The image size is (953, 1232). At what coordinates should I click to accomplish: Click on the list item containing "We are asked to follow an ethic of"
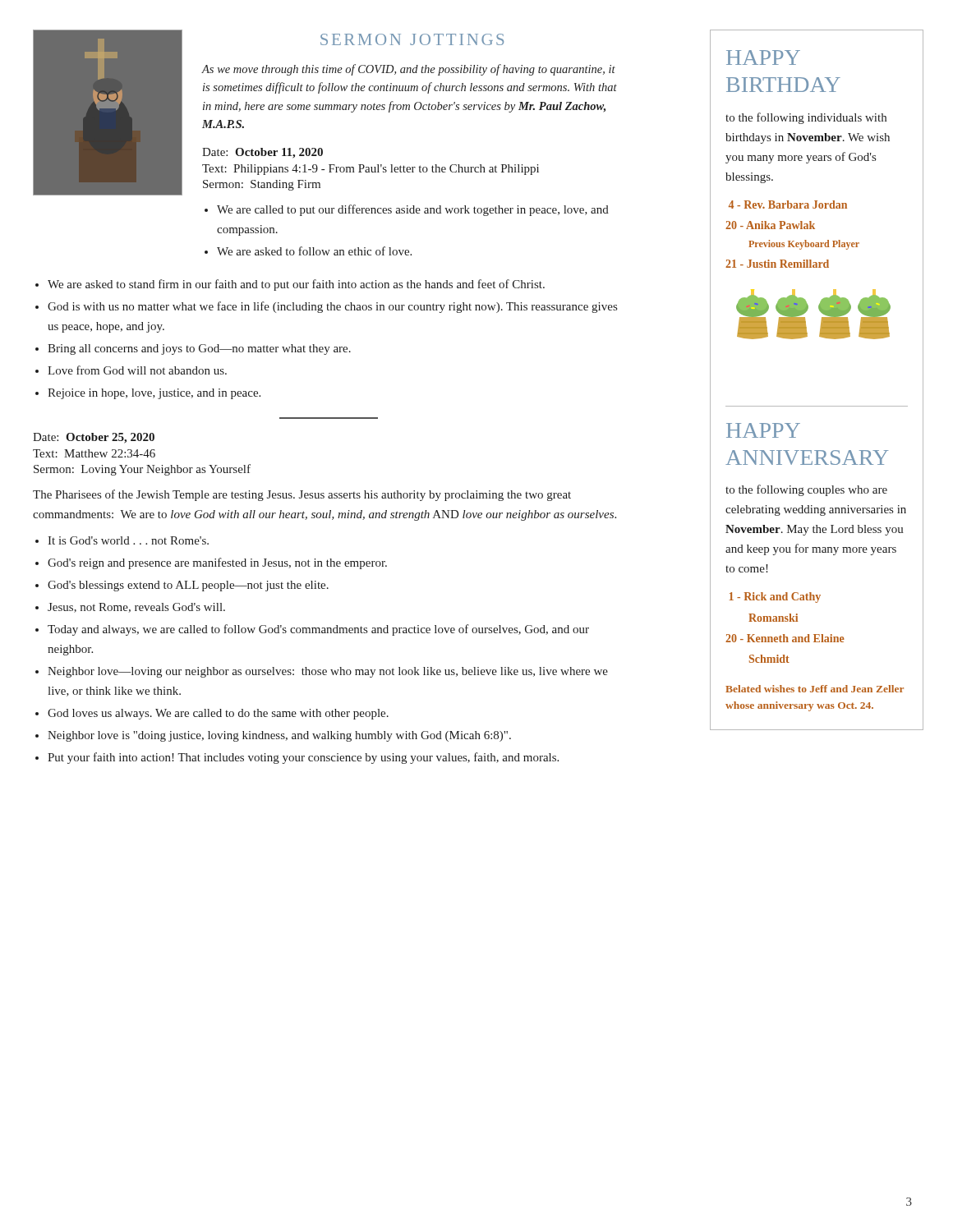[315, 251]
